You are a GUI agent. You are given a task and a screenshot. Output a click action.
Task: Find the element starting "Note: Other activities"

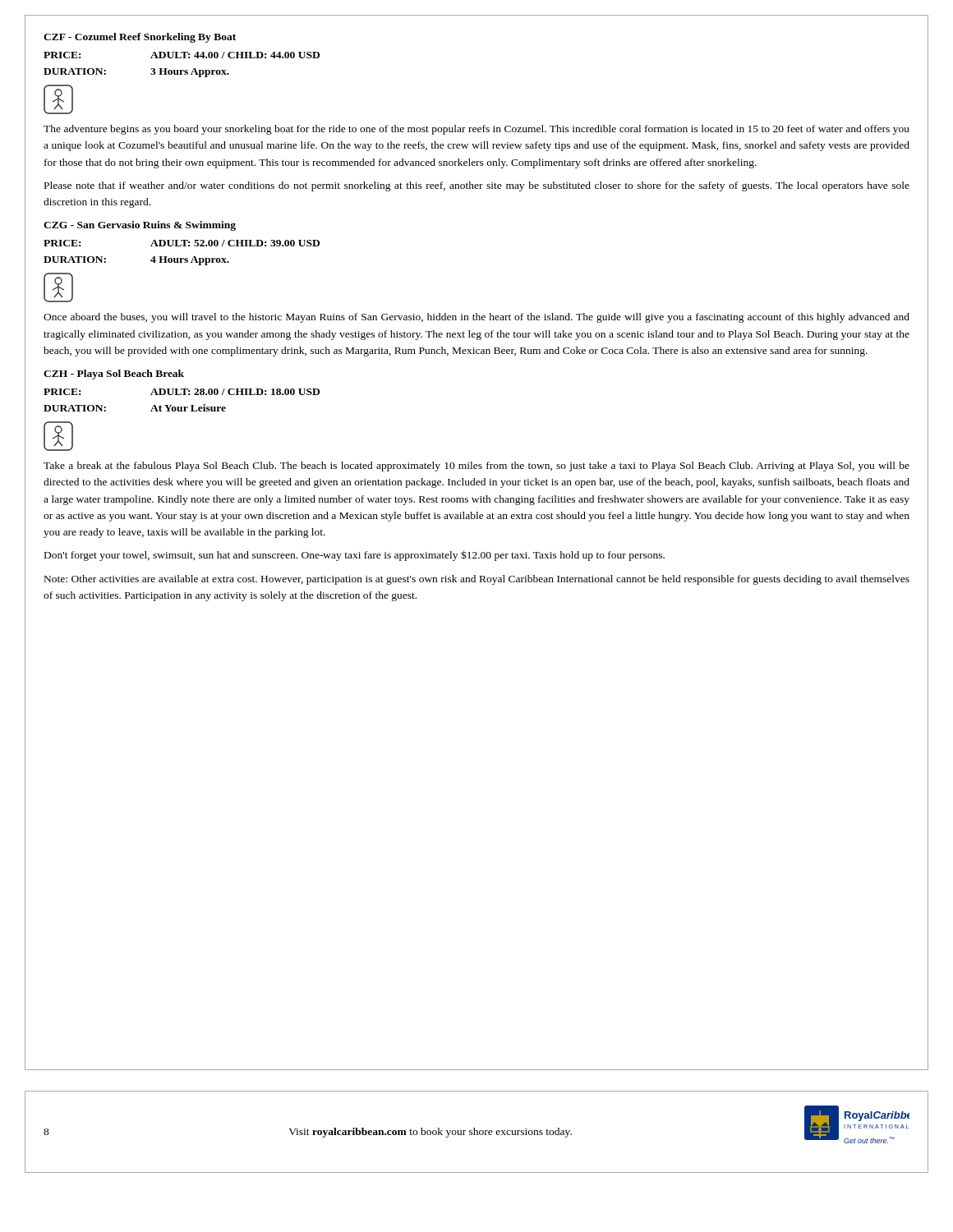pos(476,586)
